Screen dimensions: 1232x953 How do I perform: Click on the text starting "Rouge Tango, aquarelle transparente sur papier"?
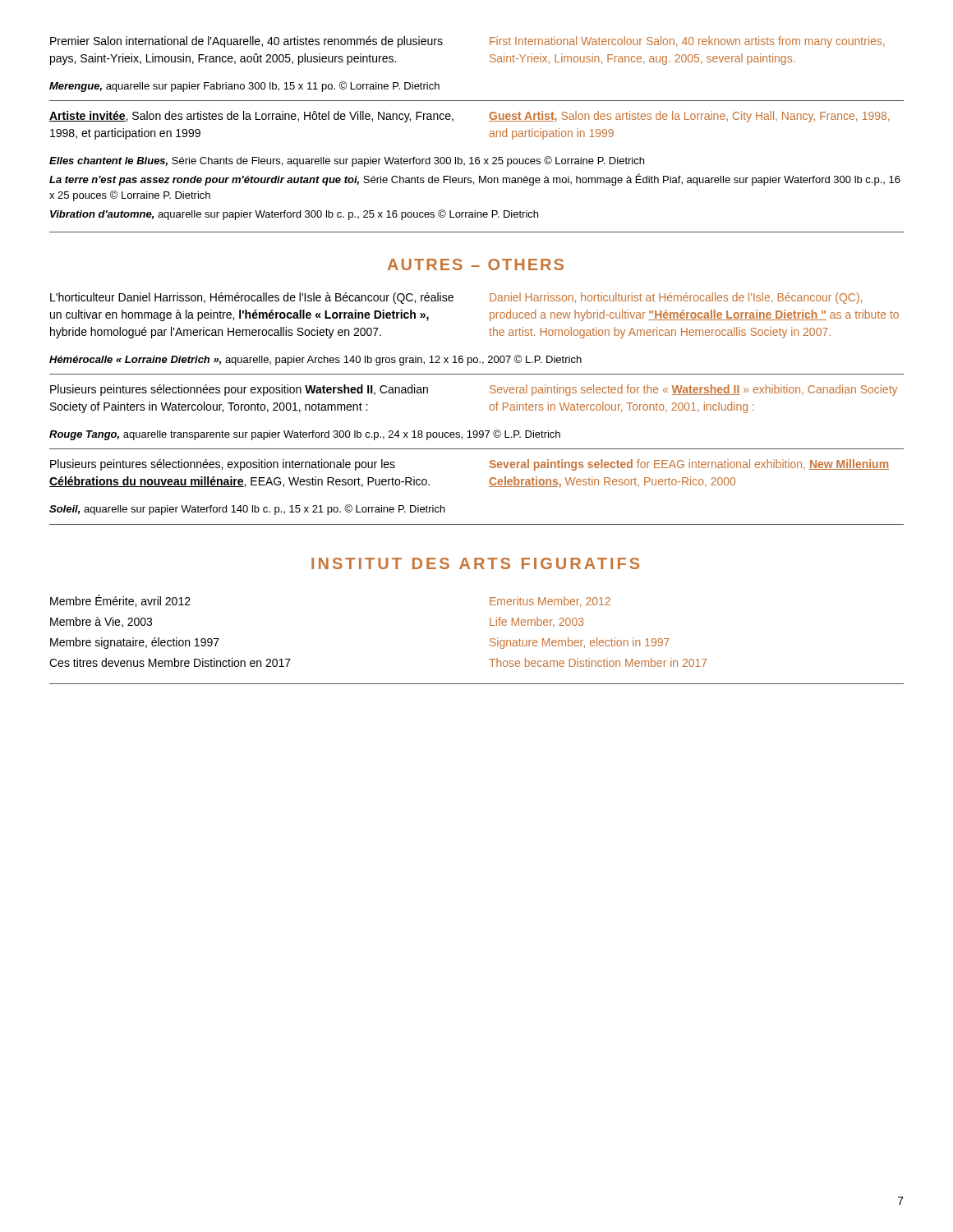pos(305,434)
